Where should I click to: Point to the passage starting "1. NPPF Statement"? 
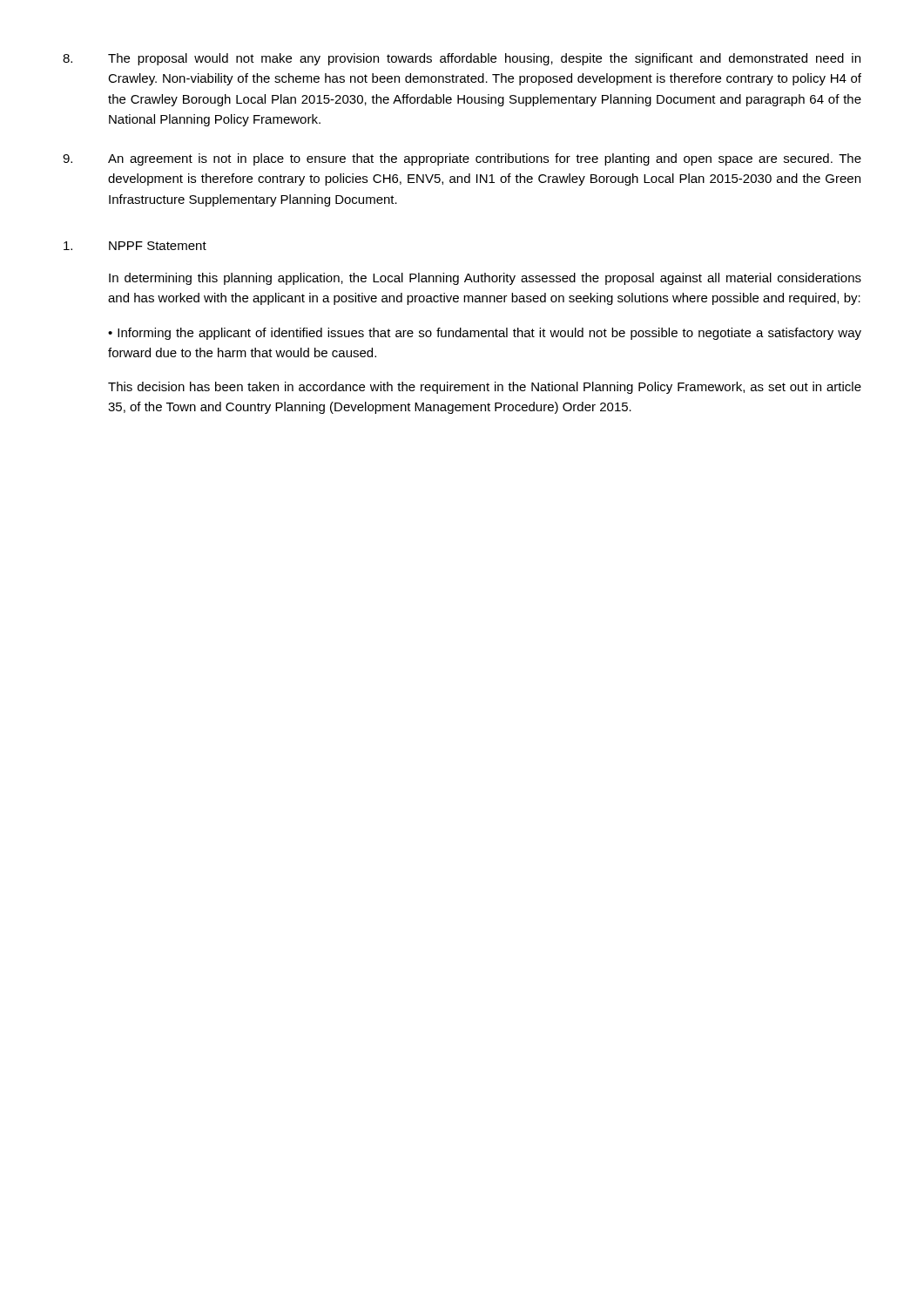[x=135, y=246]
